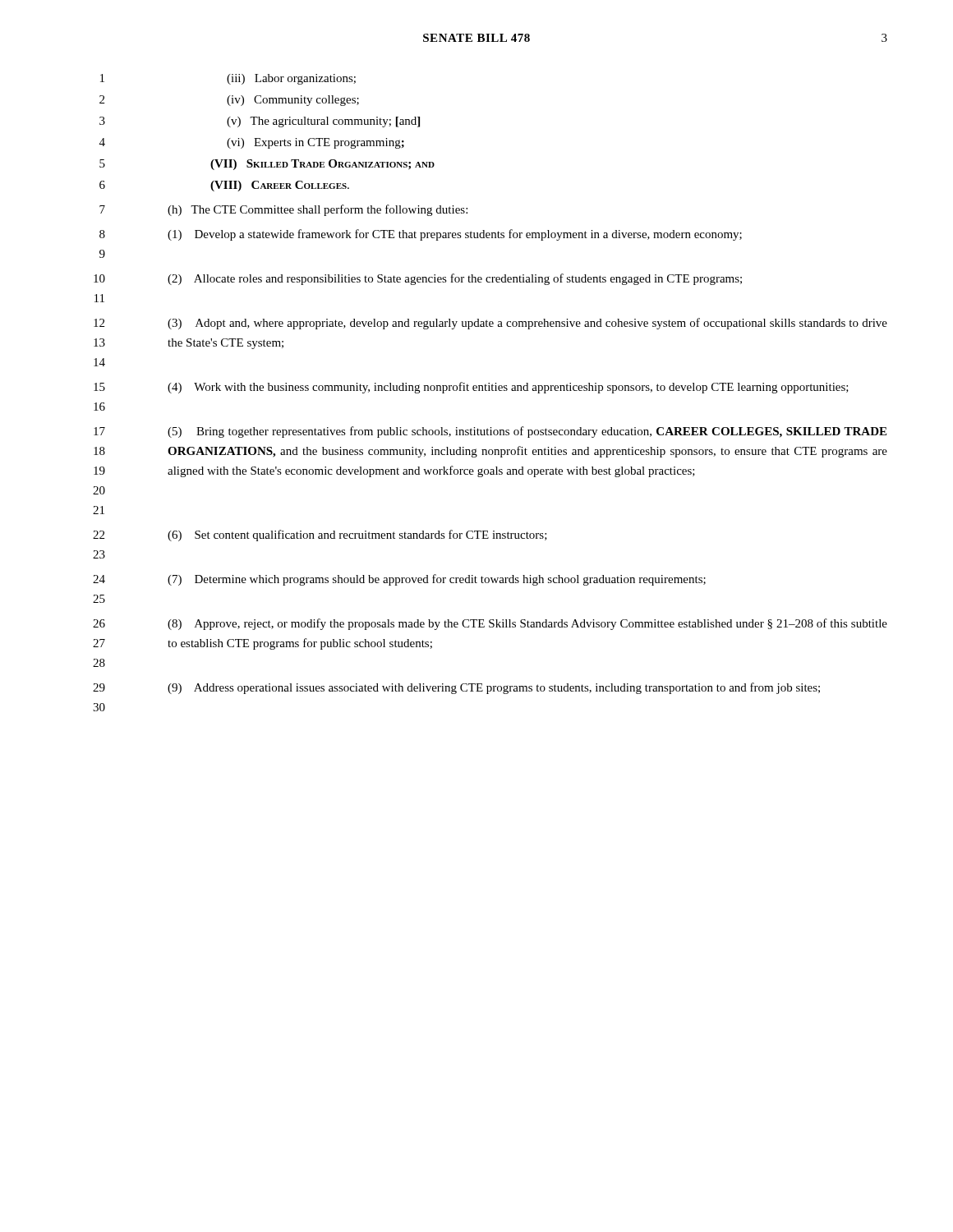Find the region starting "12 13 14 (3)"

click(x=490, y=324)
